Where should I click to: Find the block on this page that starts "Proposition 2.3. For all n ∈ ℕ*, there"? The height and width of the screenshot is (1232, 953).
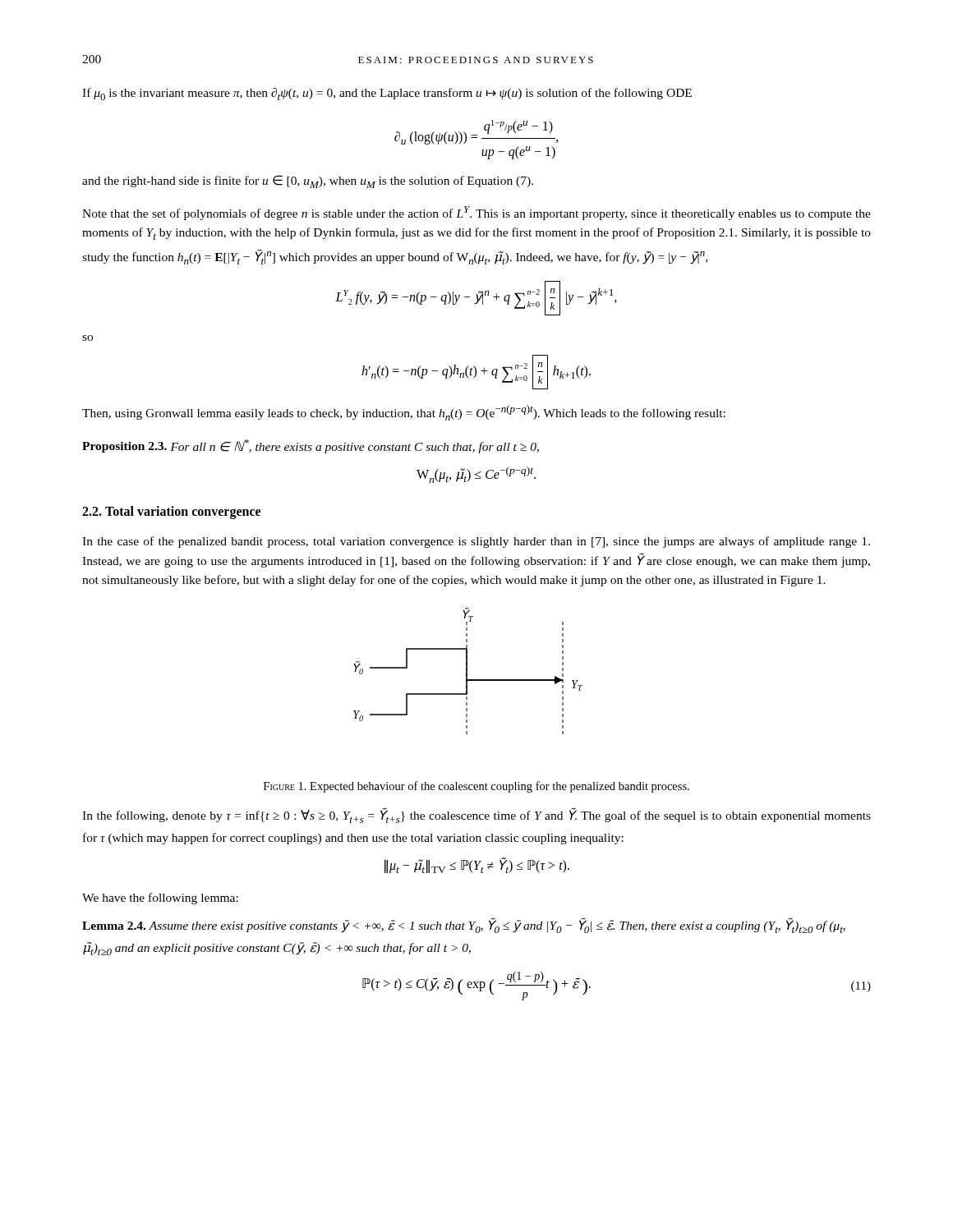tap(311, 444)
